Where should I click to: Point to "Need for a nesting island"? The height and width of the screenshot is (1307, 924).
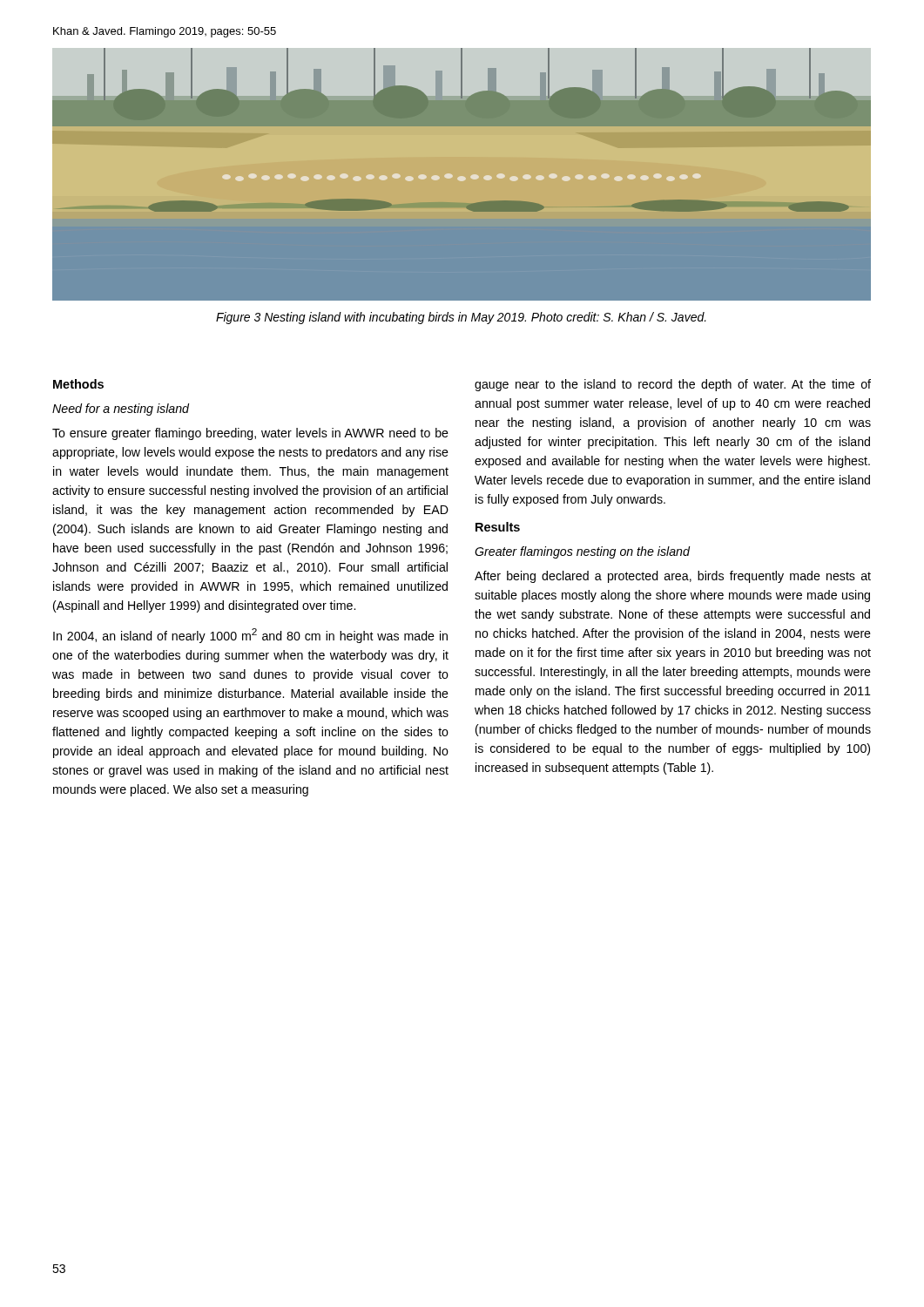121,409
